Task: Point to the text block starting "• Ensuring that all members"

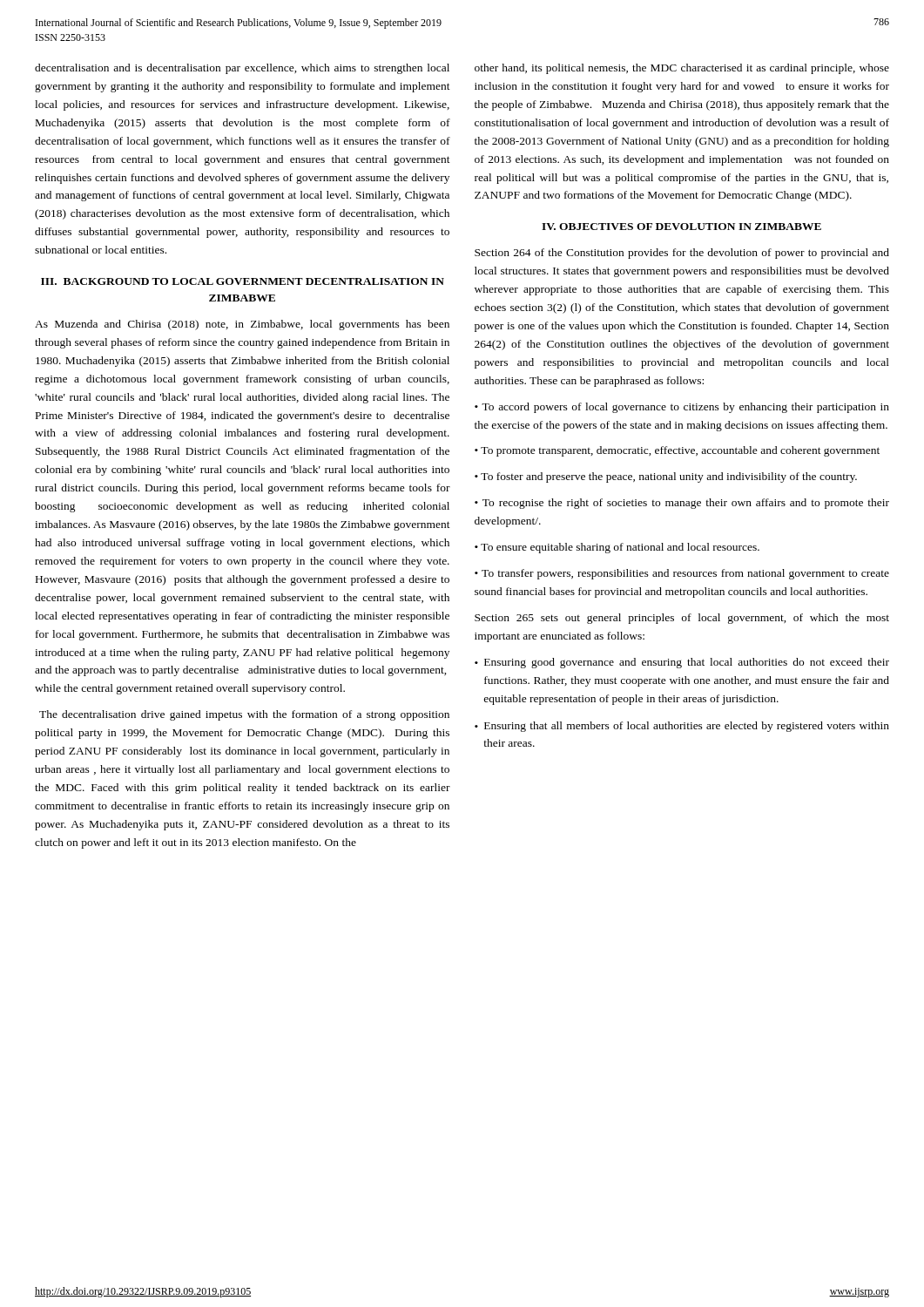Action: point(682,735)
